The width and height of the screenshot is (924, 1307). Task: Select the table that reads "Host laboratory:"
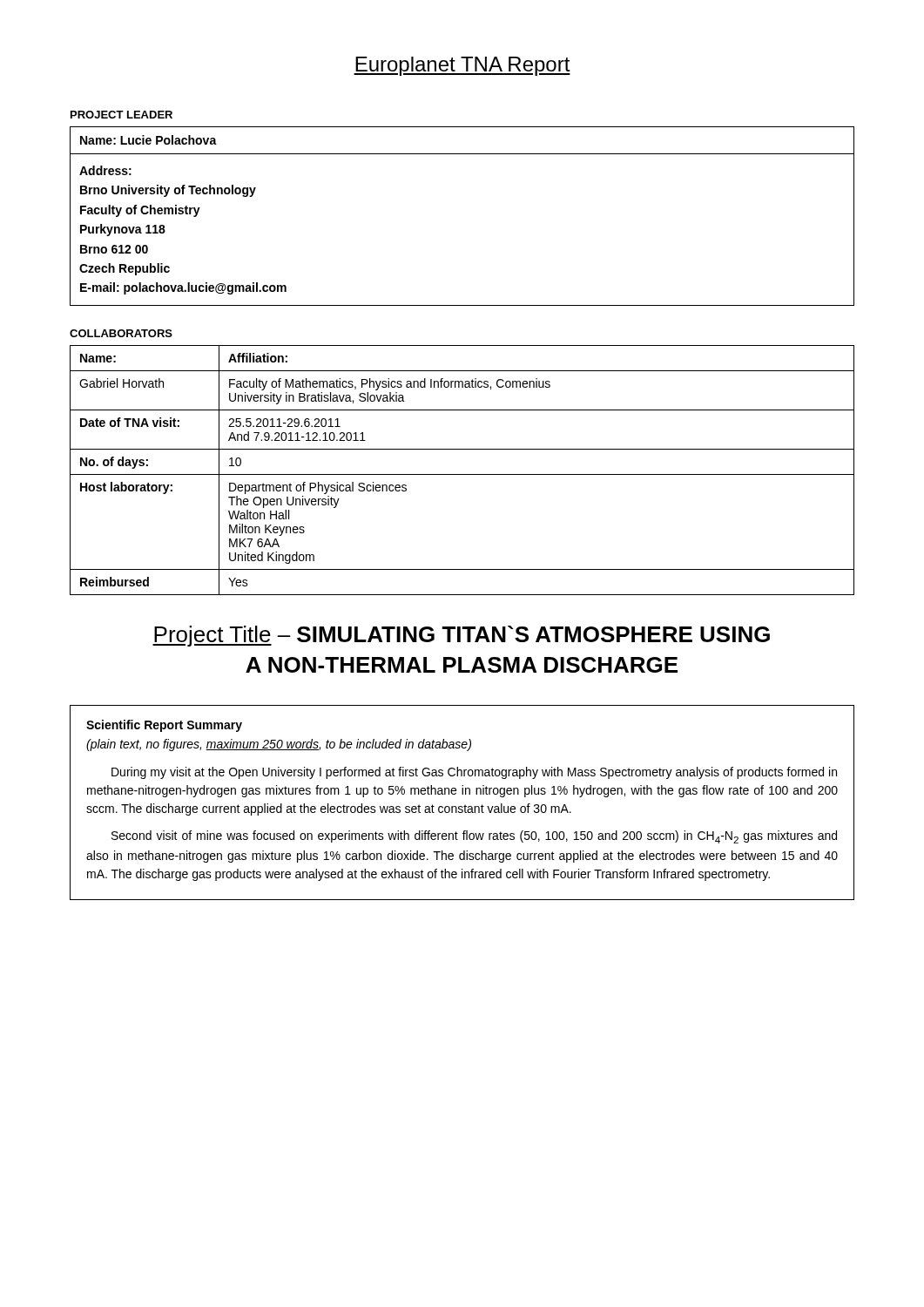coord(462,470)
